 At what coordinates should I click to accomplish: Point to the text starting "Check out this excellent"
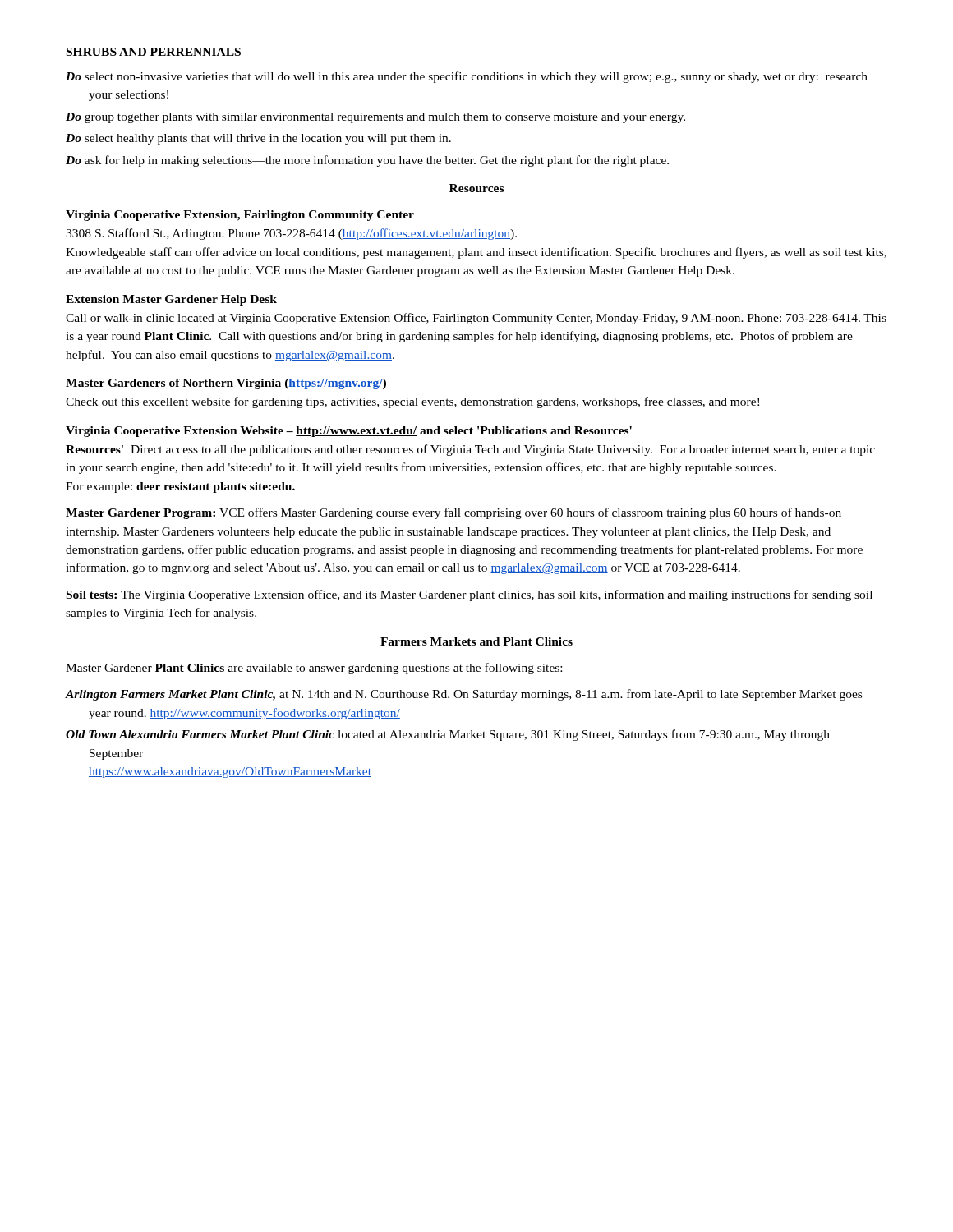[413, 401]
